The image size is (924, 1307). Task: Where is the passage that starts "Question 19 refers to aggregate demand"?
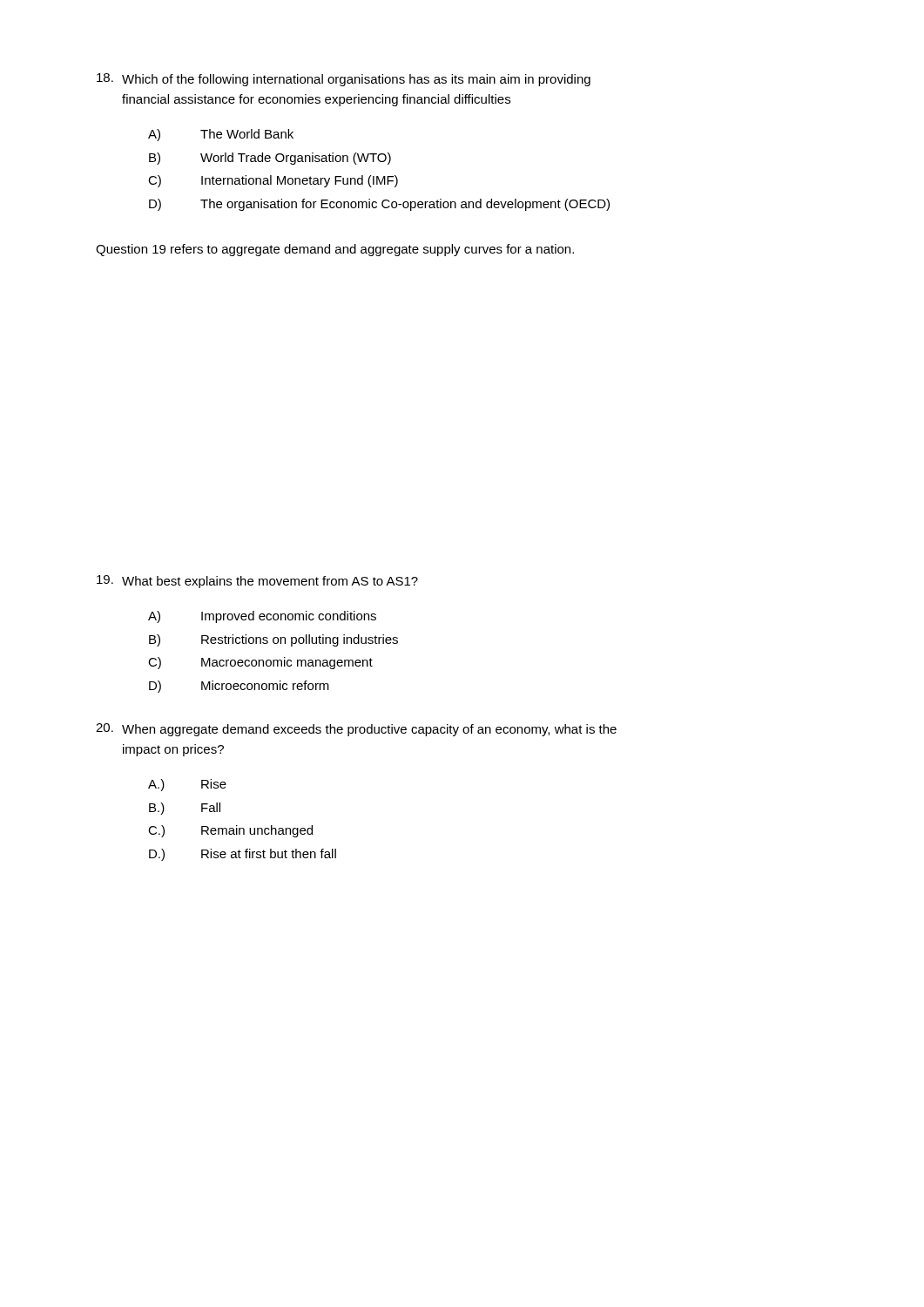[x=335, y=249]
